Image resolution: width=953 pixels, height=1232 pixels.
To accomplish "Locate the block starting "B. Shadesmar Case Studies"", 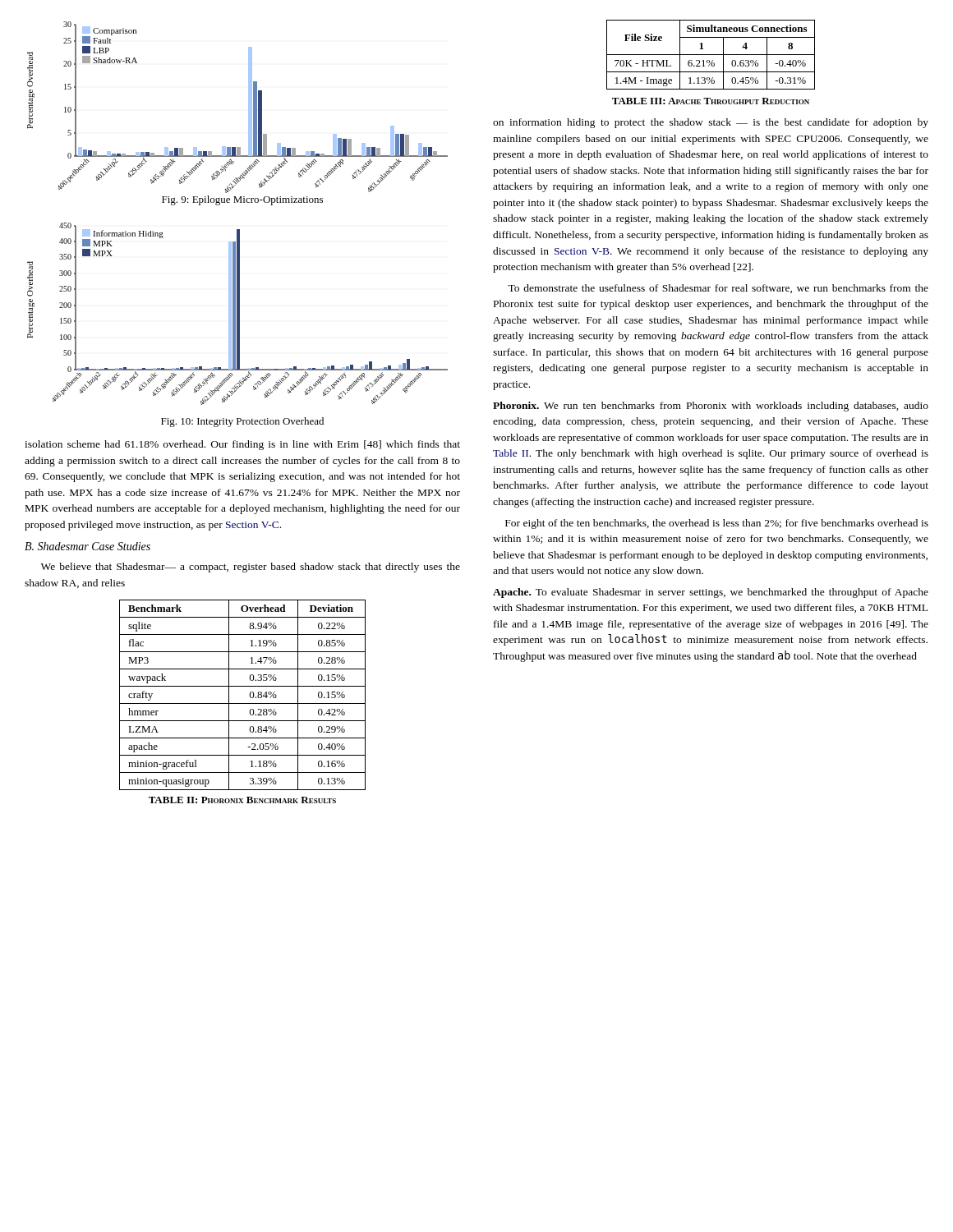I will pos(88,547).
